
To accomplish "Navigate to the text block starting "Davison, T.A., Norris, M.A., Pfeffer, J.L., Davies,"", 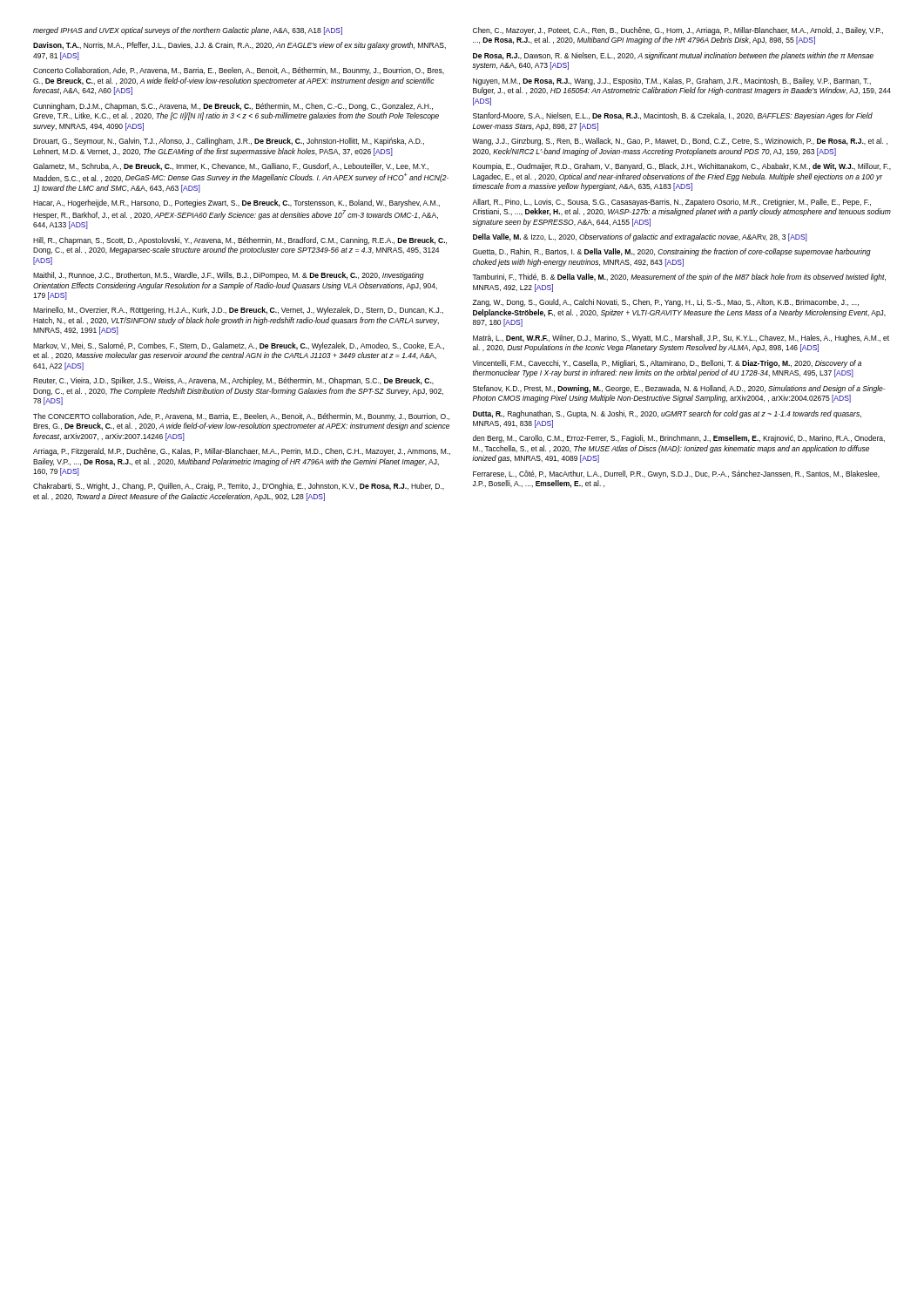I will [240, 51].
